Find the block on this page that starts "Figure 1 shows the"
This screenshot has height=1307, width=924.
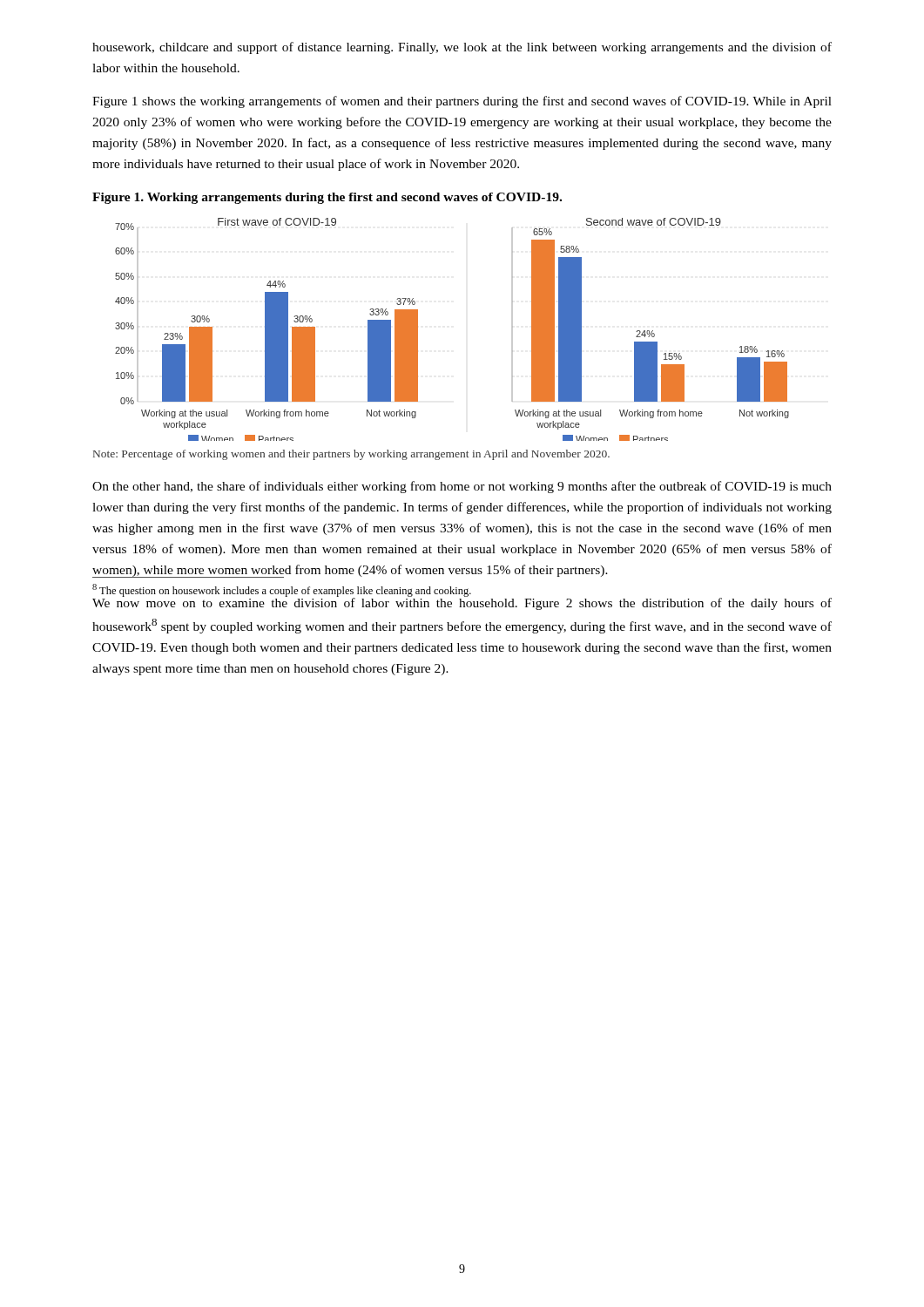pyautogui.click(x=462, y=133)
